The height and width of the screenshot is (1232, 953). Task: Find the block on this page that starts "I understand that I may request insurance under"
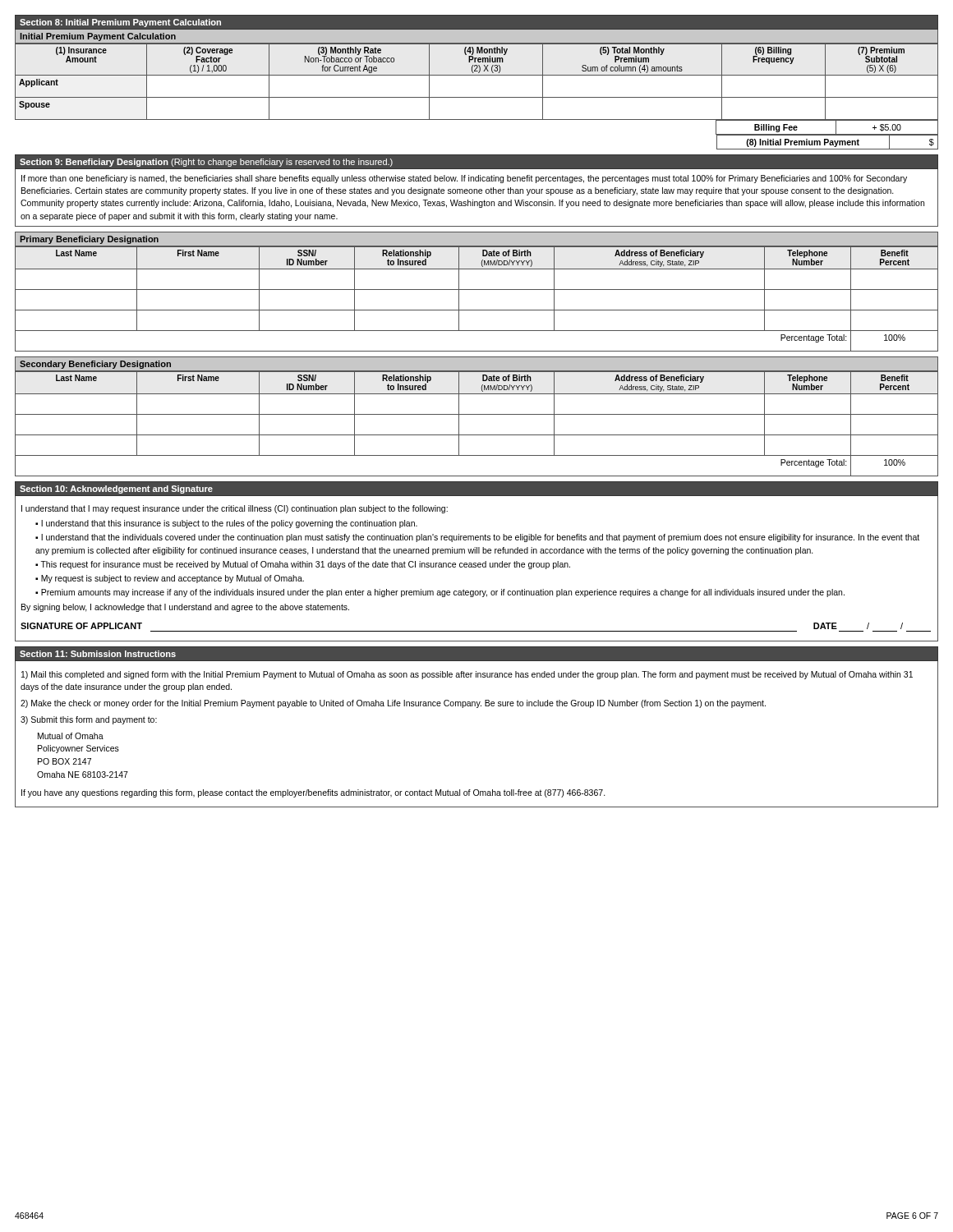pyautogui.click(x=234, y=508)
